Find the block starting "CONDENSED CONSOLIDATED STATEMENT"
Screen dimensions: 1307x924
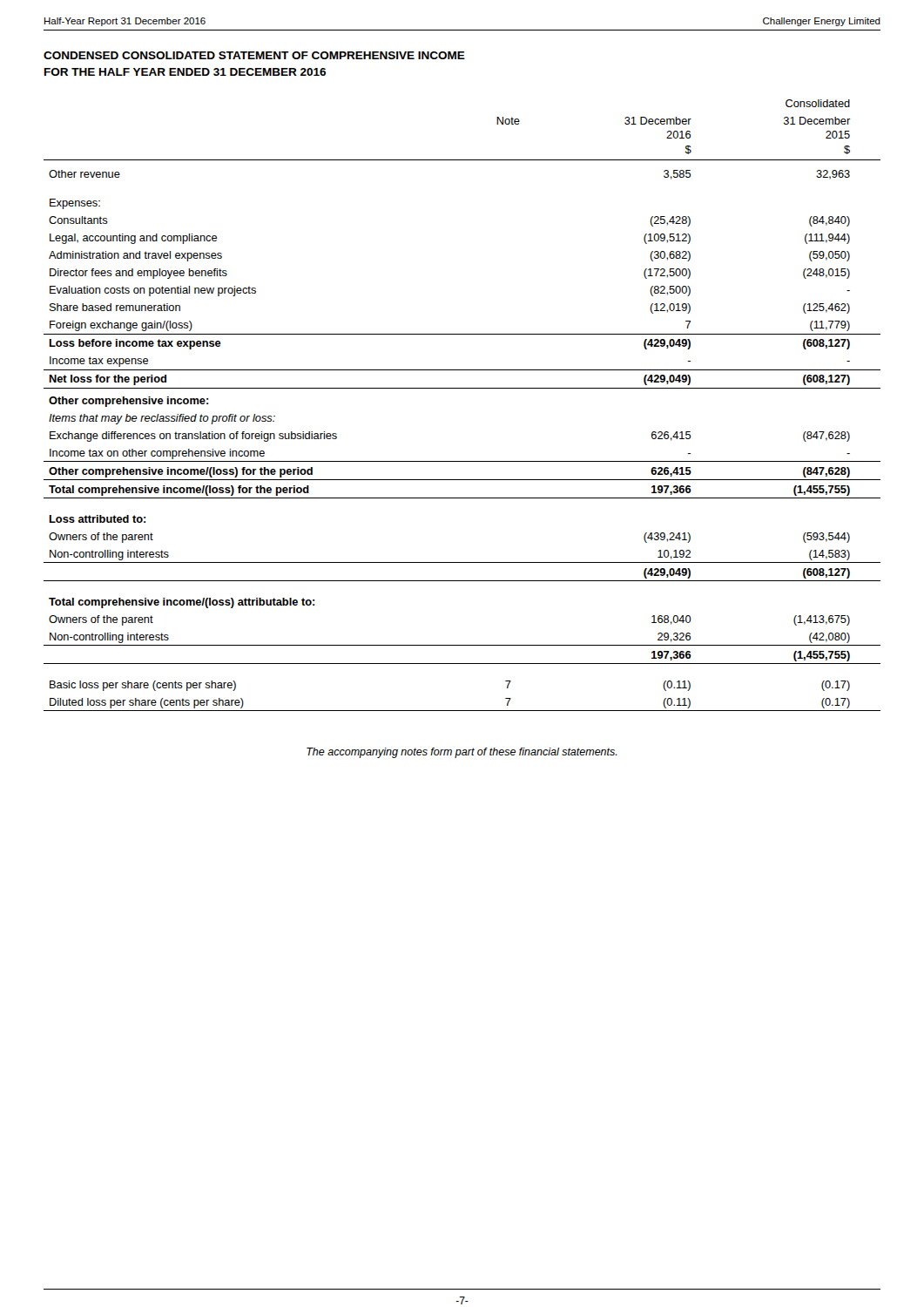[462, 64]
